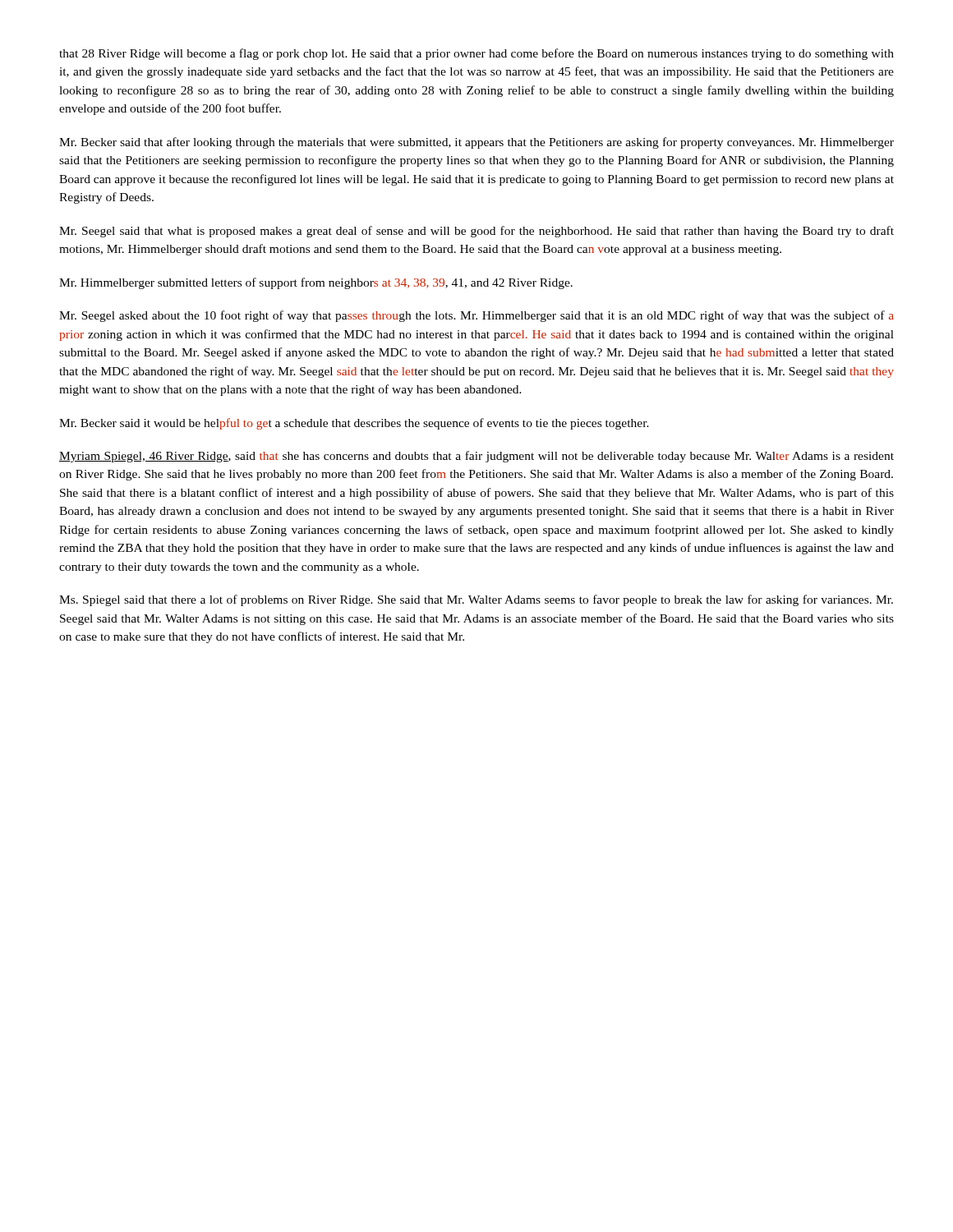Click on the text block that reads "Ms. Spiegel said that there a lot"

[x=476, y=618]
